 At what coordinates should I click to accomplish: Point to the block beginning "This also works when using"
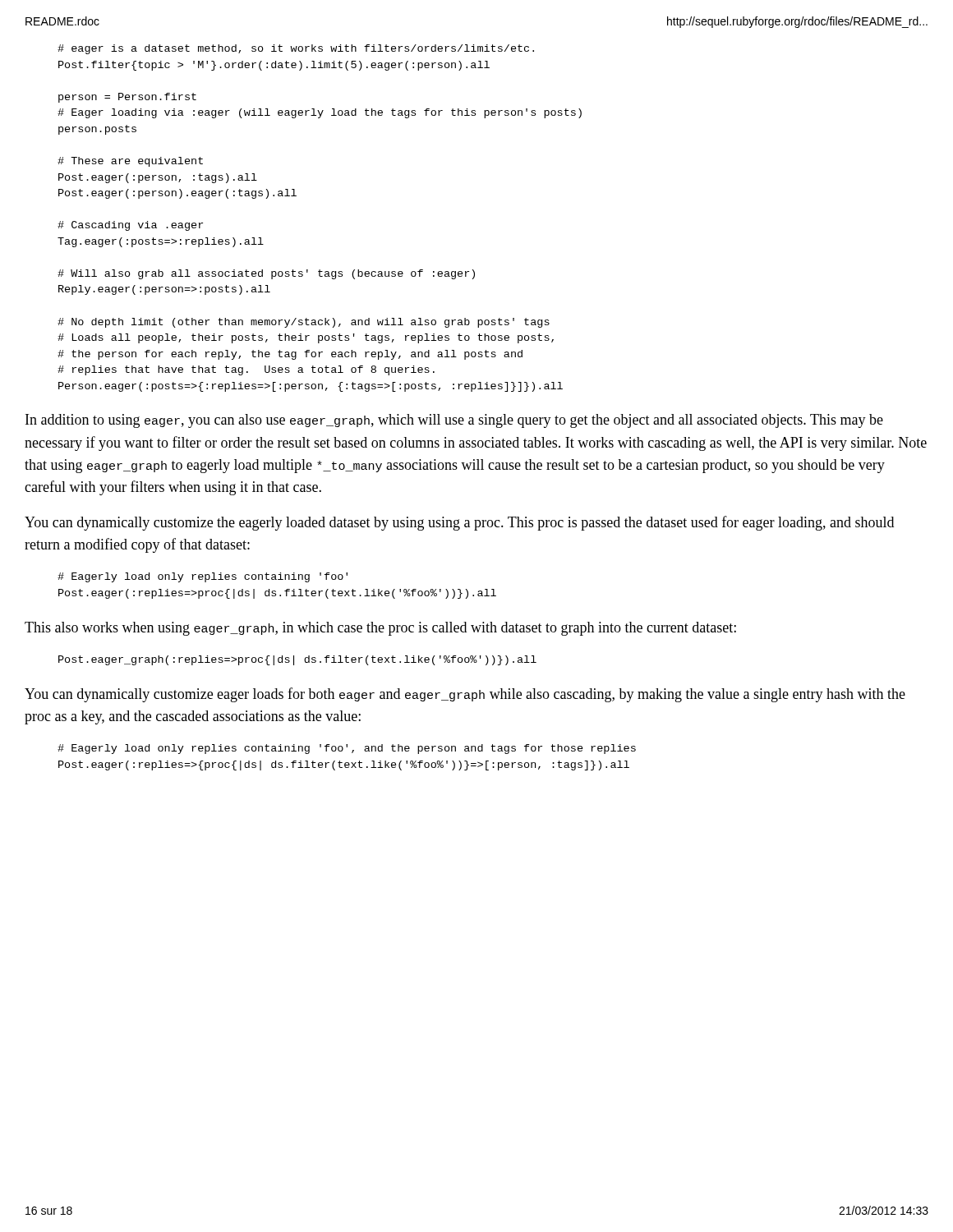point(381,627)
